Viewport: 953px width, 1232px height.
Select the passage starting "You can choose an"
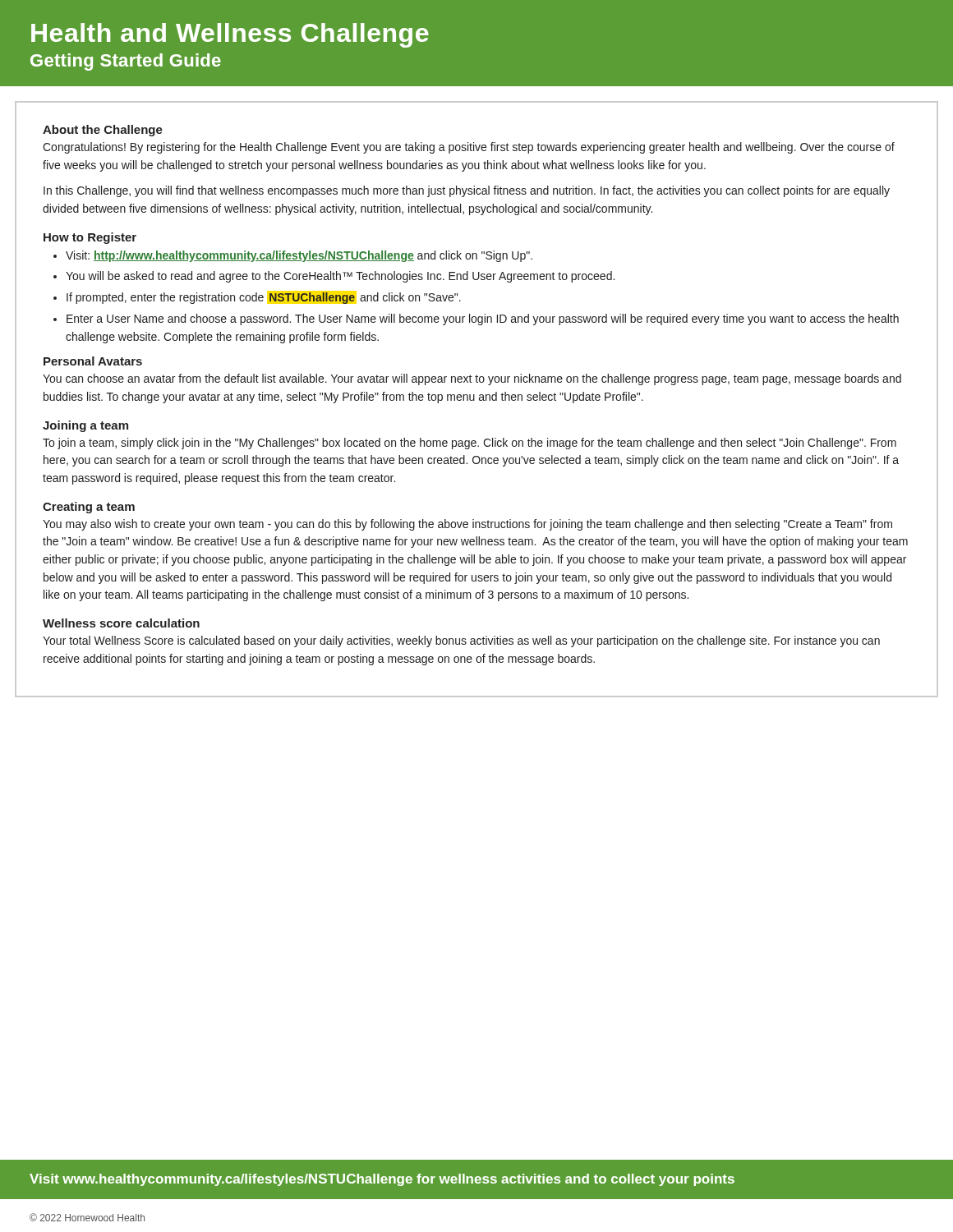(472, 388)
